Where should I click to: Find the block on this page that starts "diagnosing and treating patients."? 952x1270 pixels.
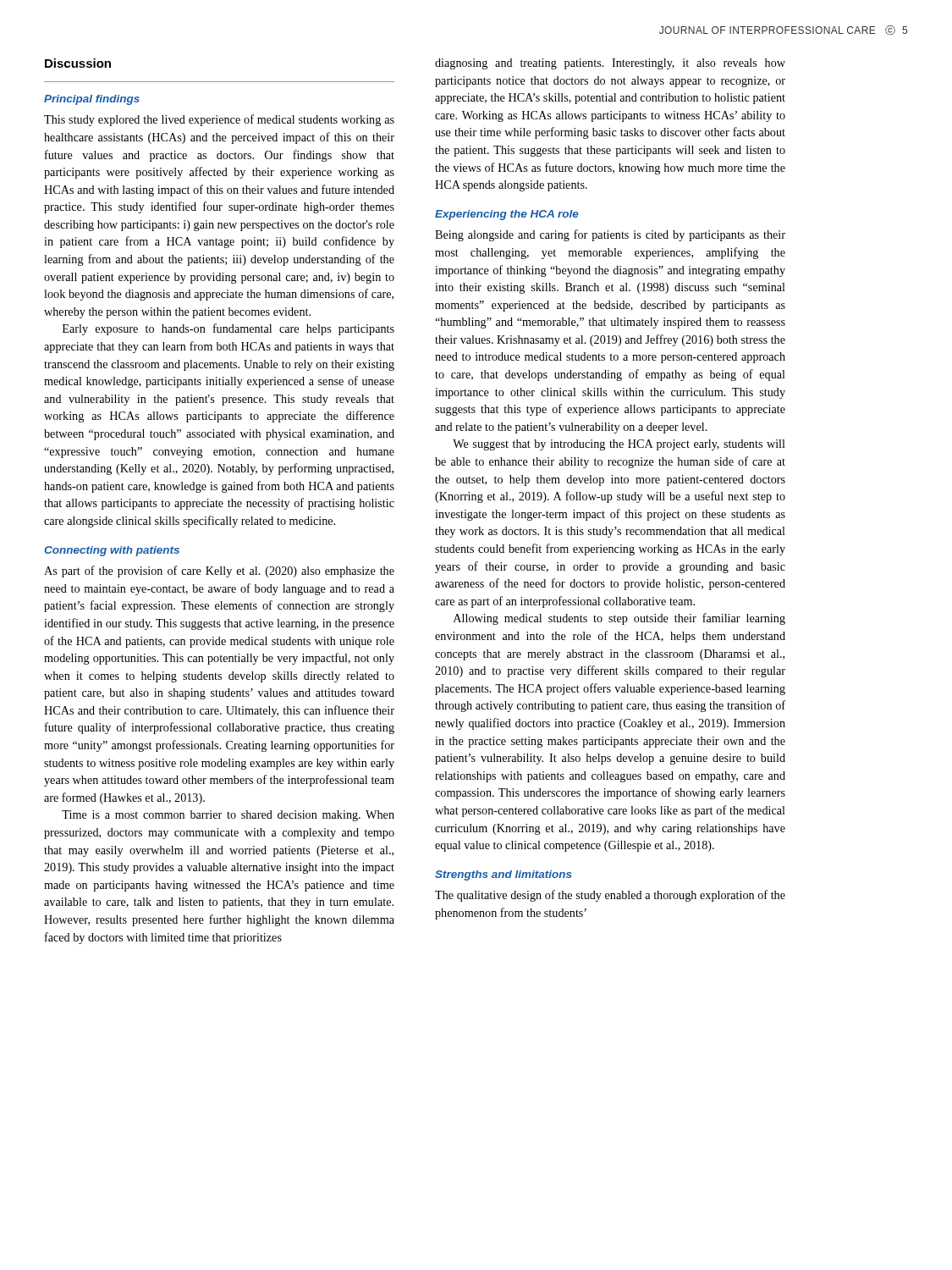click(x=610, y=124)
